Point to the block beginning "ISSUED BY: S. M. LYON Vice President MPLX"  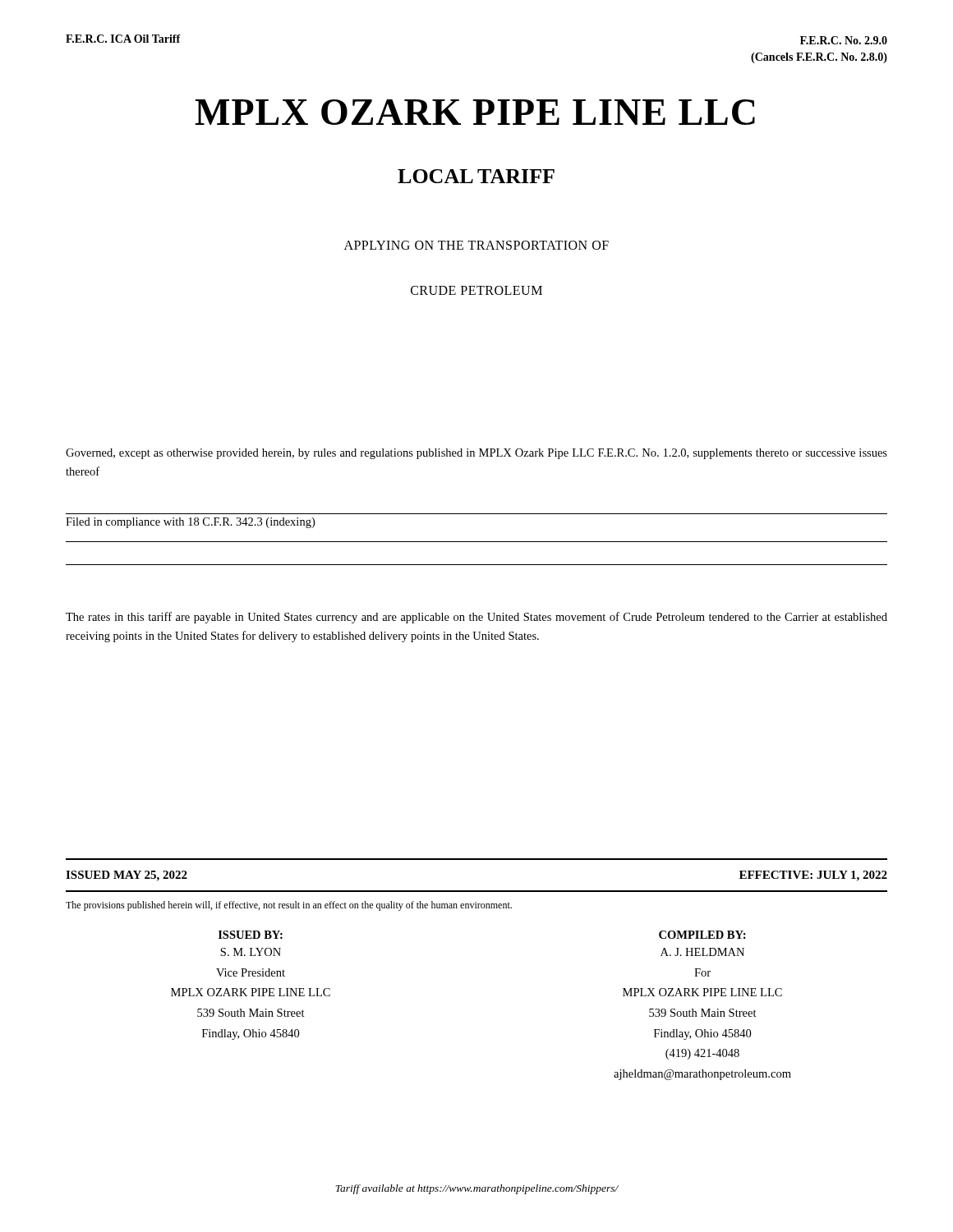(251, 986)
